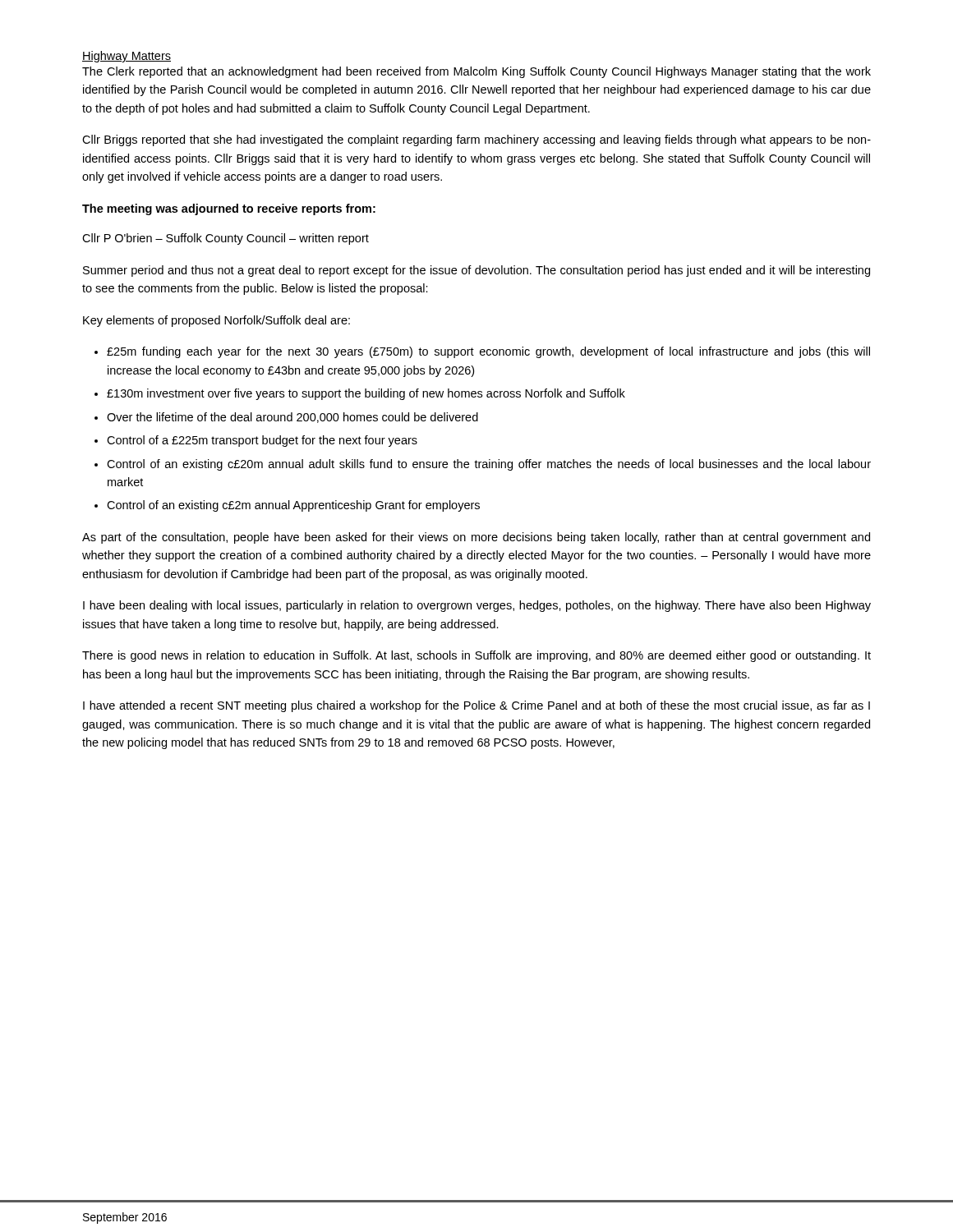Click on the list item that reads "Control of an existing c£20m annual"
Viewport: 953px width, 1232px height.
(476, 473)
